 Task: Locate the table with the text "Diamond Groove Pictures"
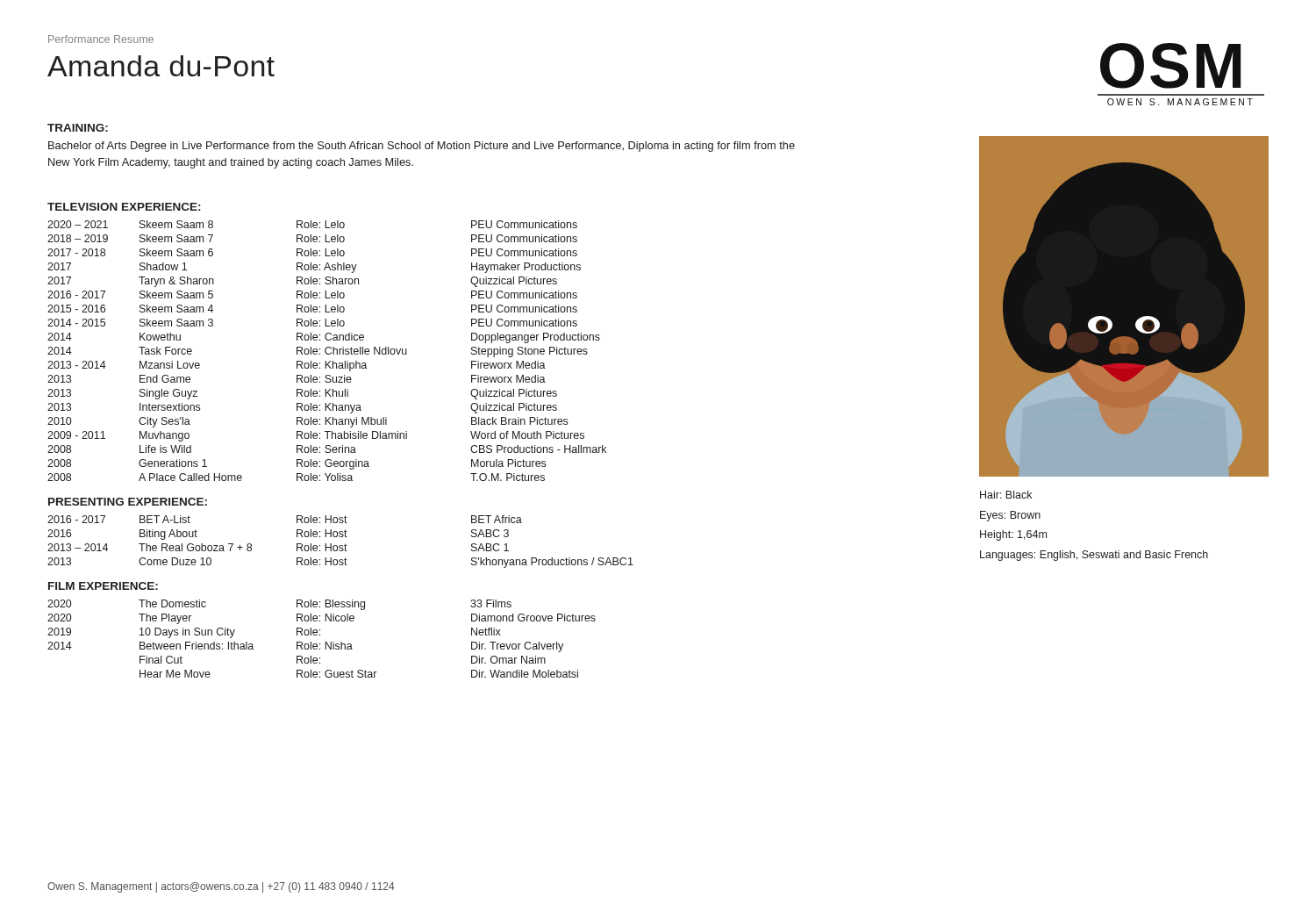coord(521,639)
